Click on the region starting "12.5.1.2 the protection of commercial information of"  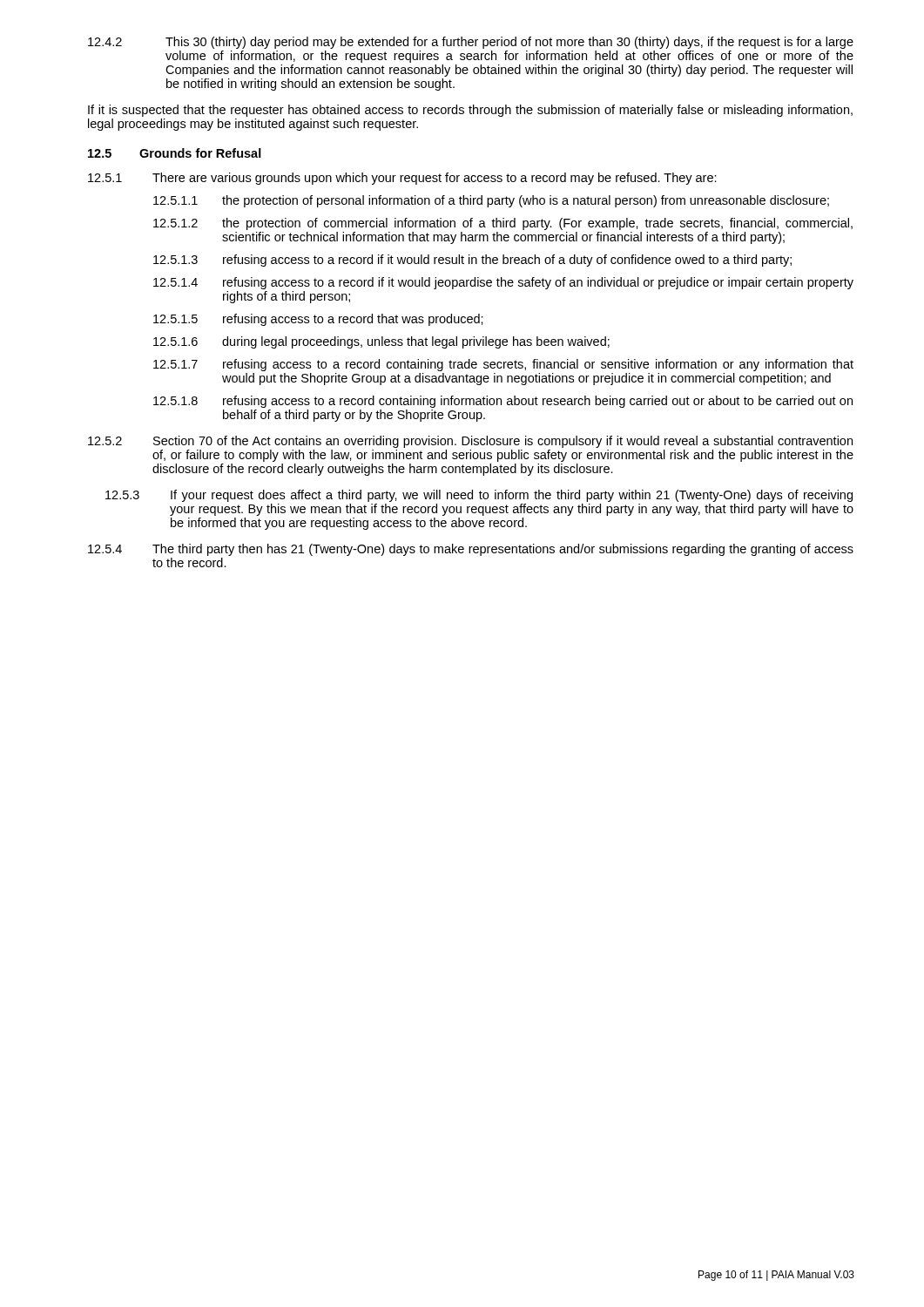(x=503, y=230)
